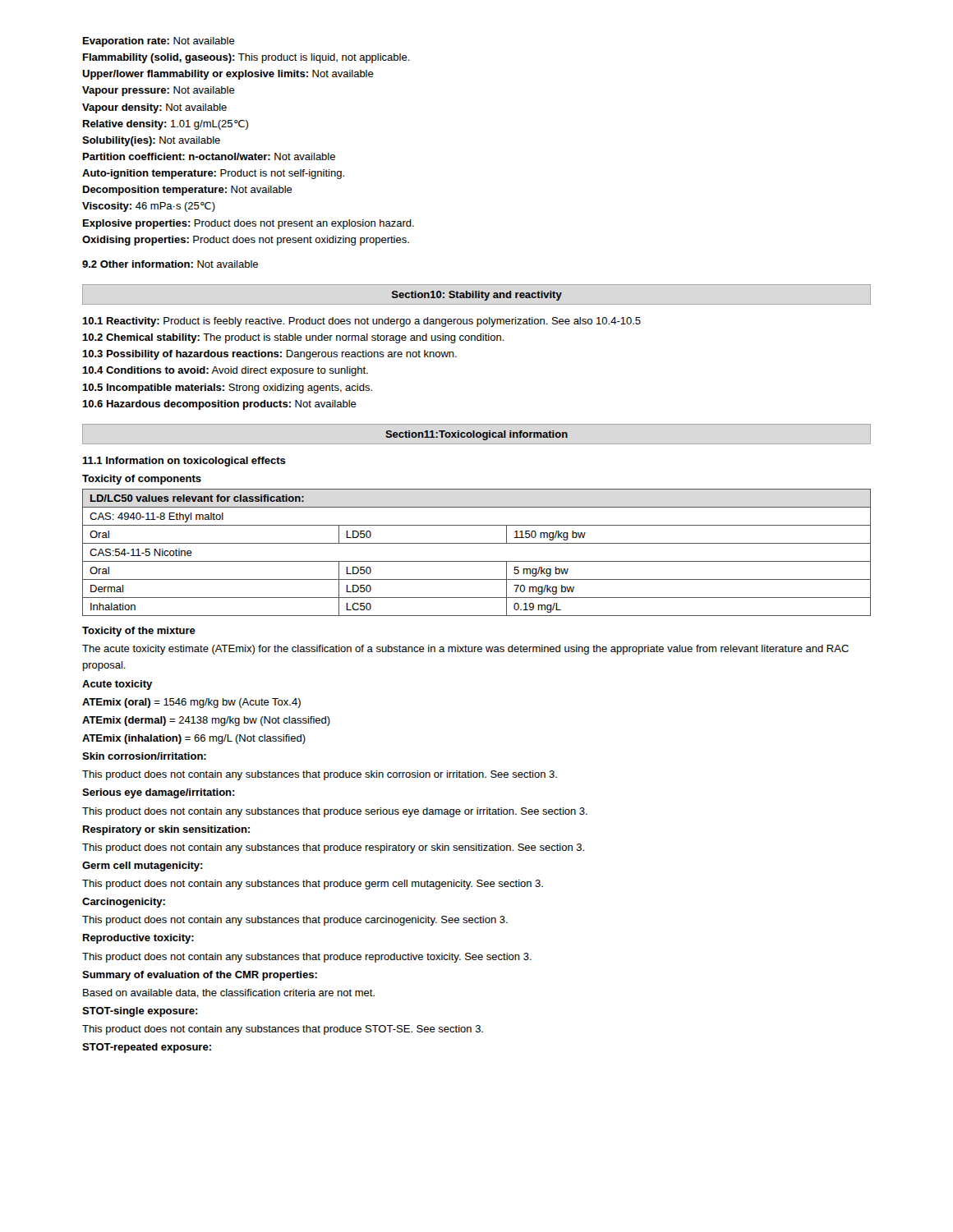Locate the text with the text "2 Other information: Not available"
953x1232 pixels.
click(170, 264)
